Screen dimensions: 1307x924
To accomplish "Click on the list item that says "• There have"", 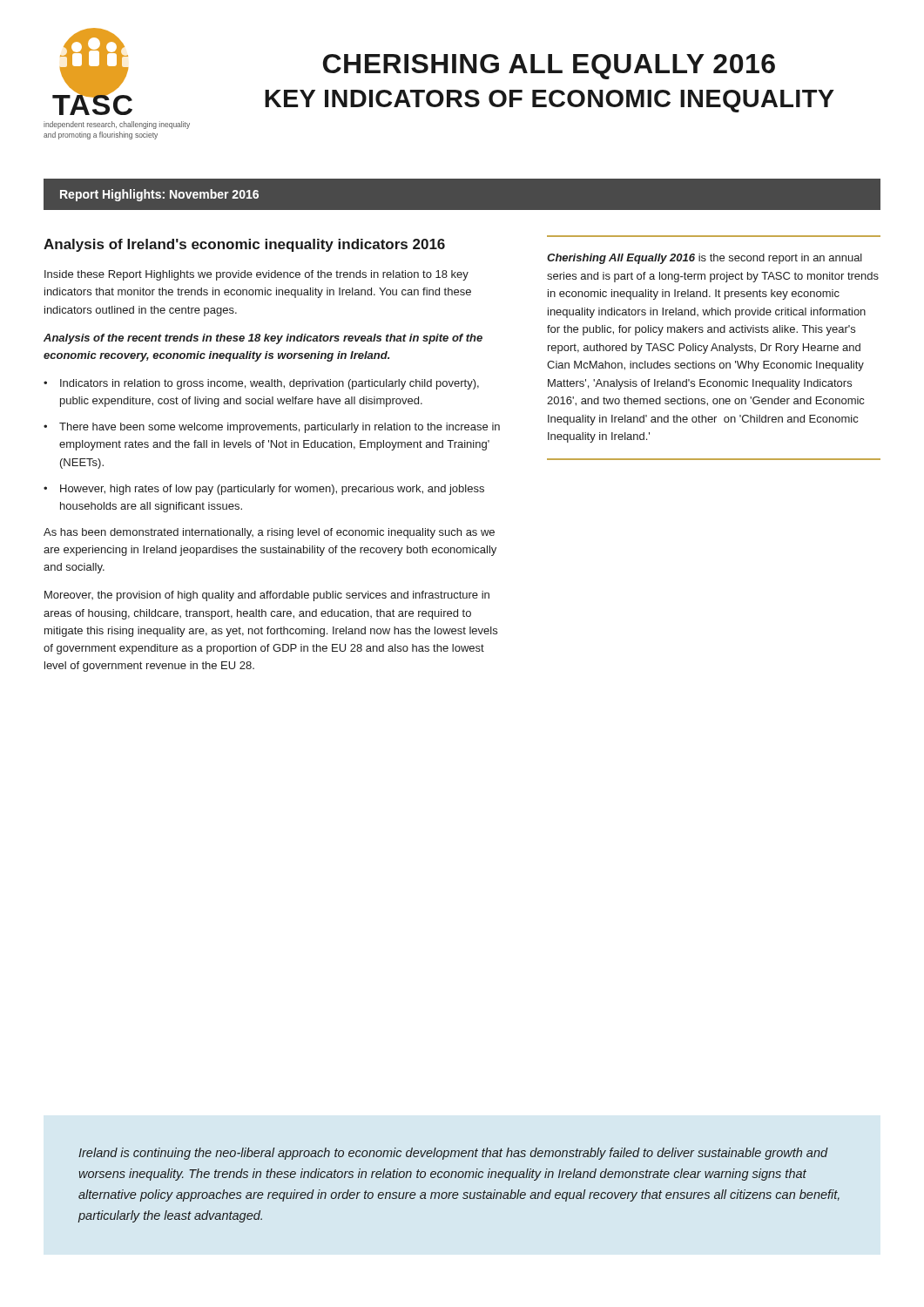I will (x=273, y=445).
